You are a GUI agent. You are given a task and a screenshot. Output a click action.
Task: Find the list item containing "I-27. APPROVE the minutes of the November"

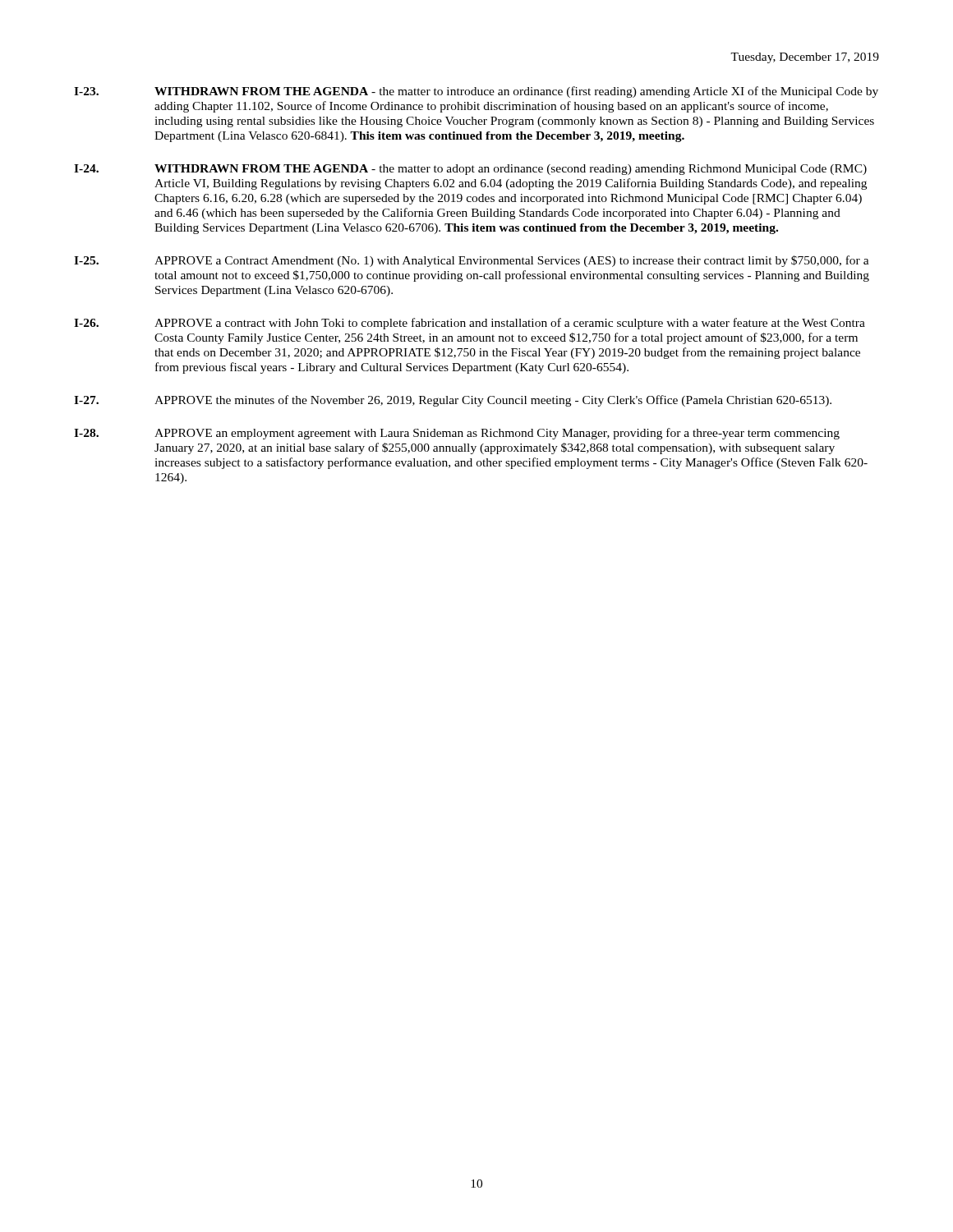pos(476,400)
